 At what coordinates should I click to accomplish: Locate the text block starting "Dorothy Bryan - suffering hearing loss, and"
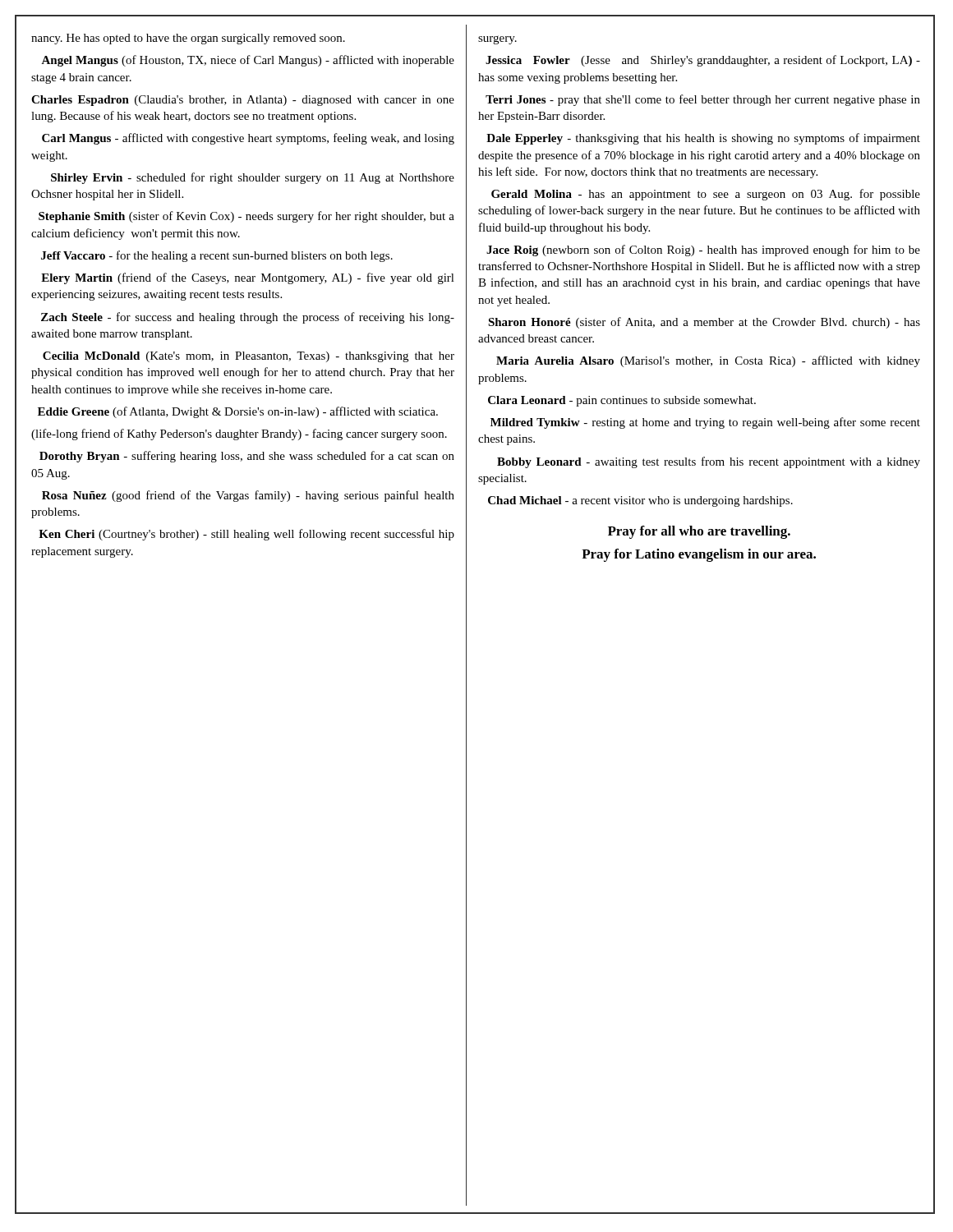[x=243, y=464]
